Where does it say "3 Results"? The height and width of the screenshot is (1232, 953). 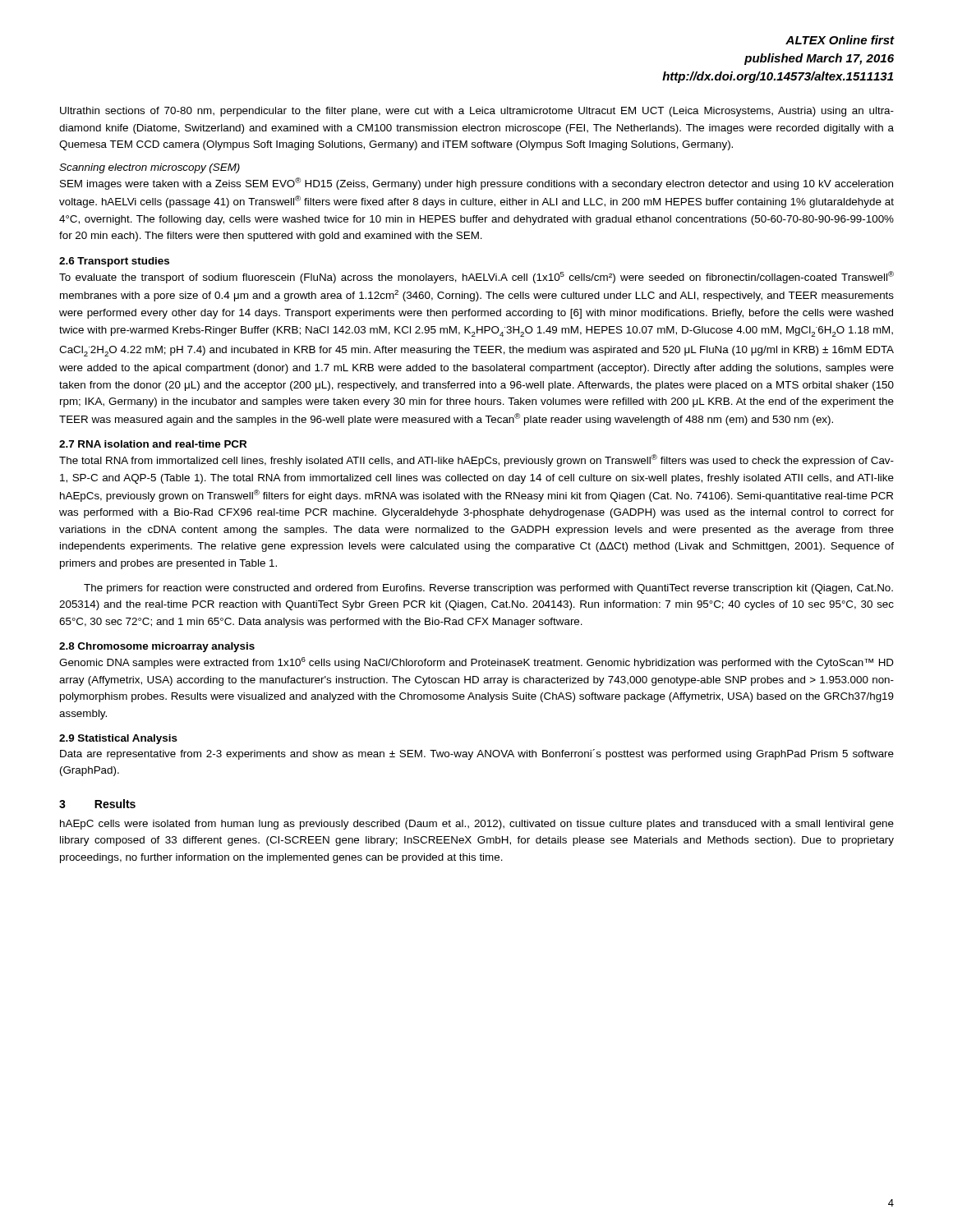tap(98, 804)
